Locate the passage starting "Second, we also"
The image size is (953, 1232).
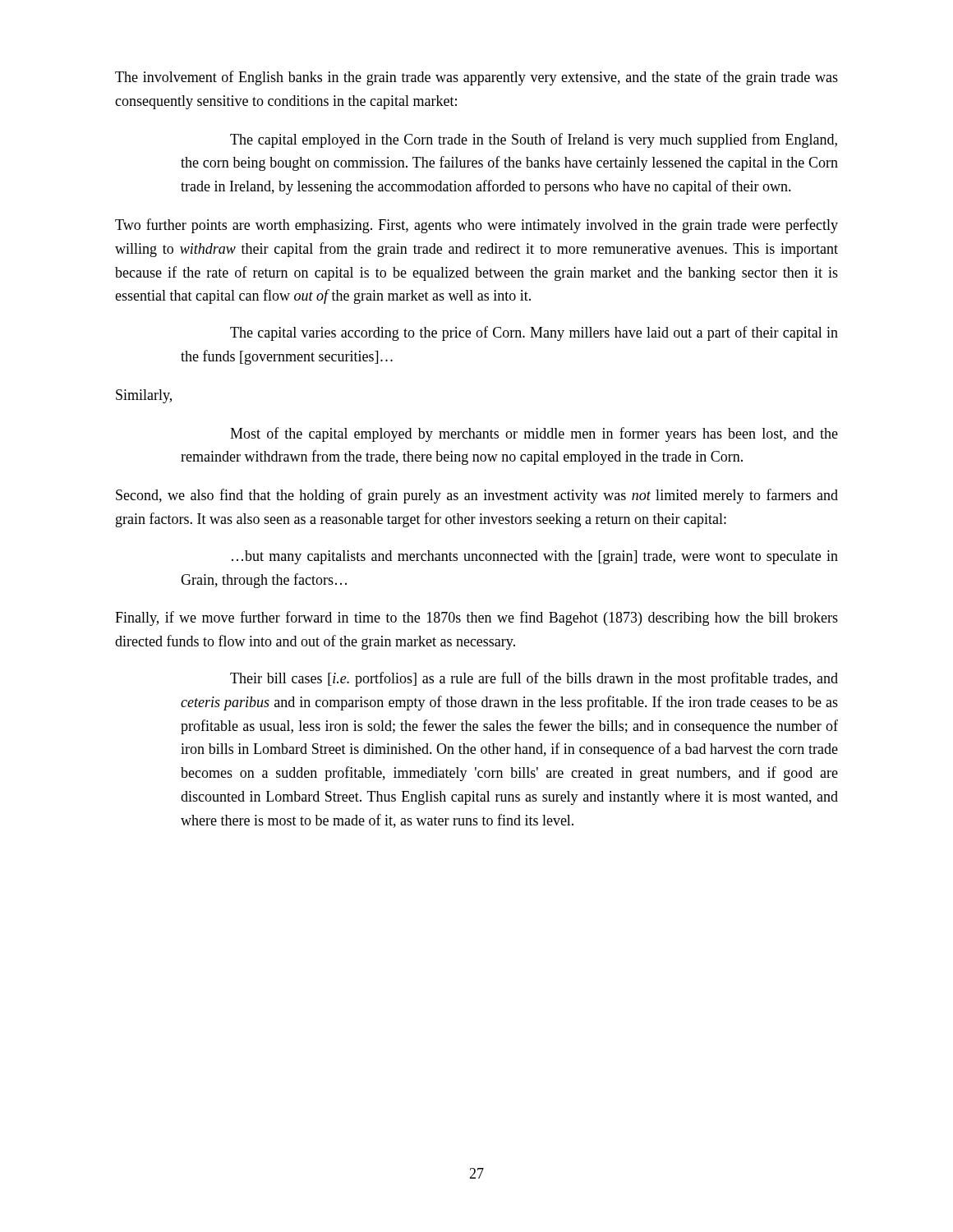pyautogui.click(x=476, y=507)
